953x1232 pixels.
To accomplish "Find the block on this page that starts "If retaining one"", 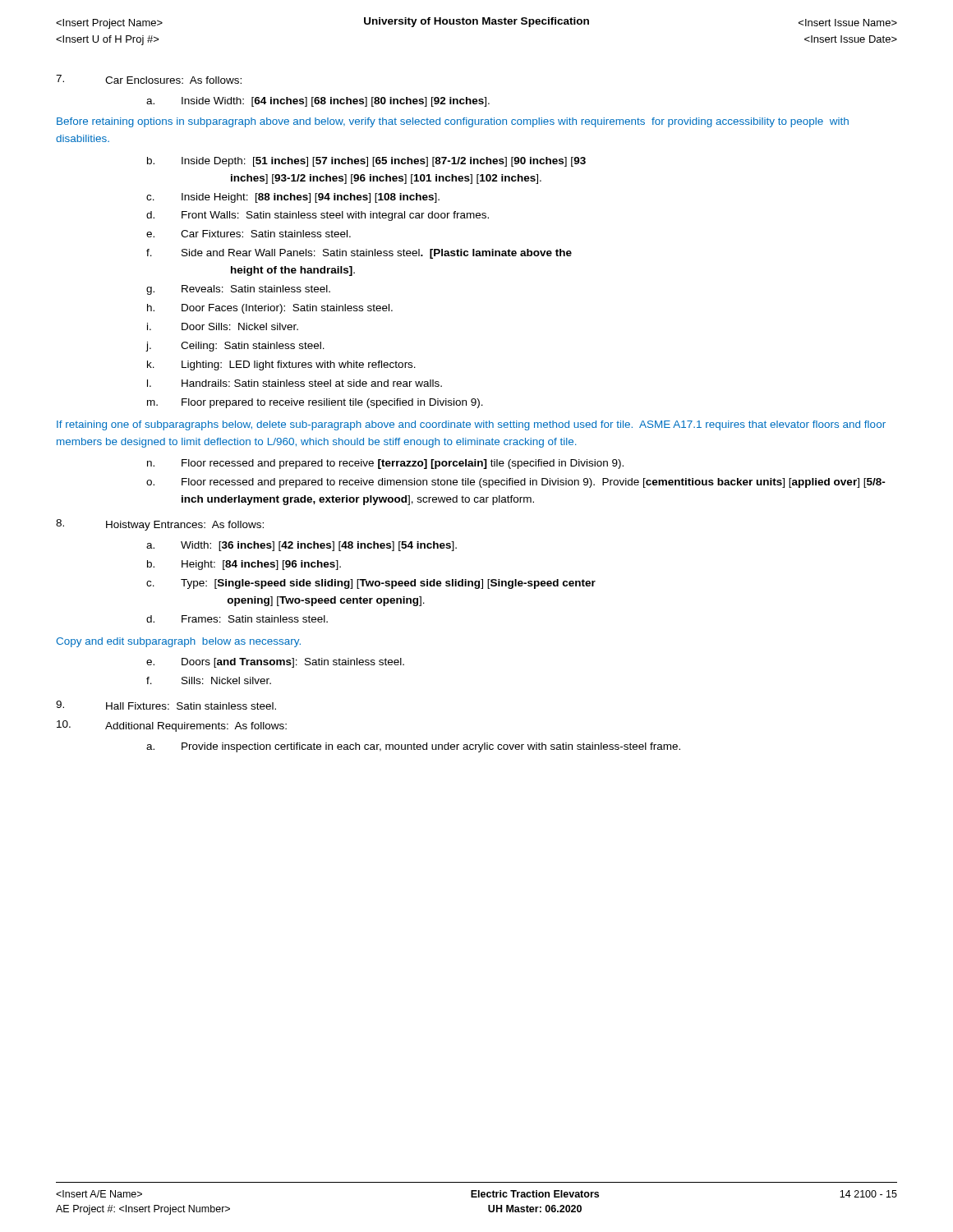I will coord(471,432).
